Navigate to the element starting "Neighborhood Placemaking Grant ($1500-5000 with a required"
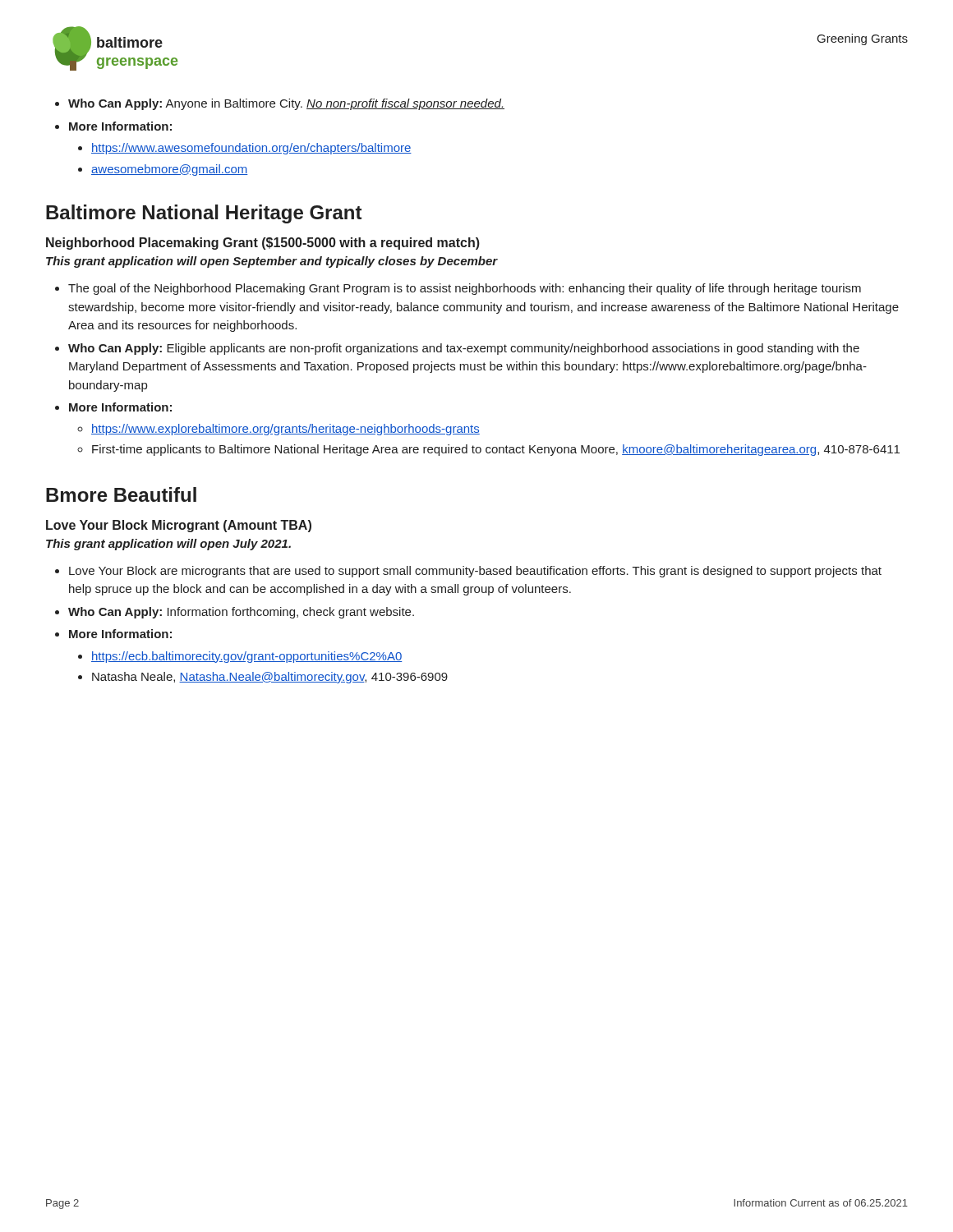 263,243
